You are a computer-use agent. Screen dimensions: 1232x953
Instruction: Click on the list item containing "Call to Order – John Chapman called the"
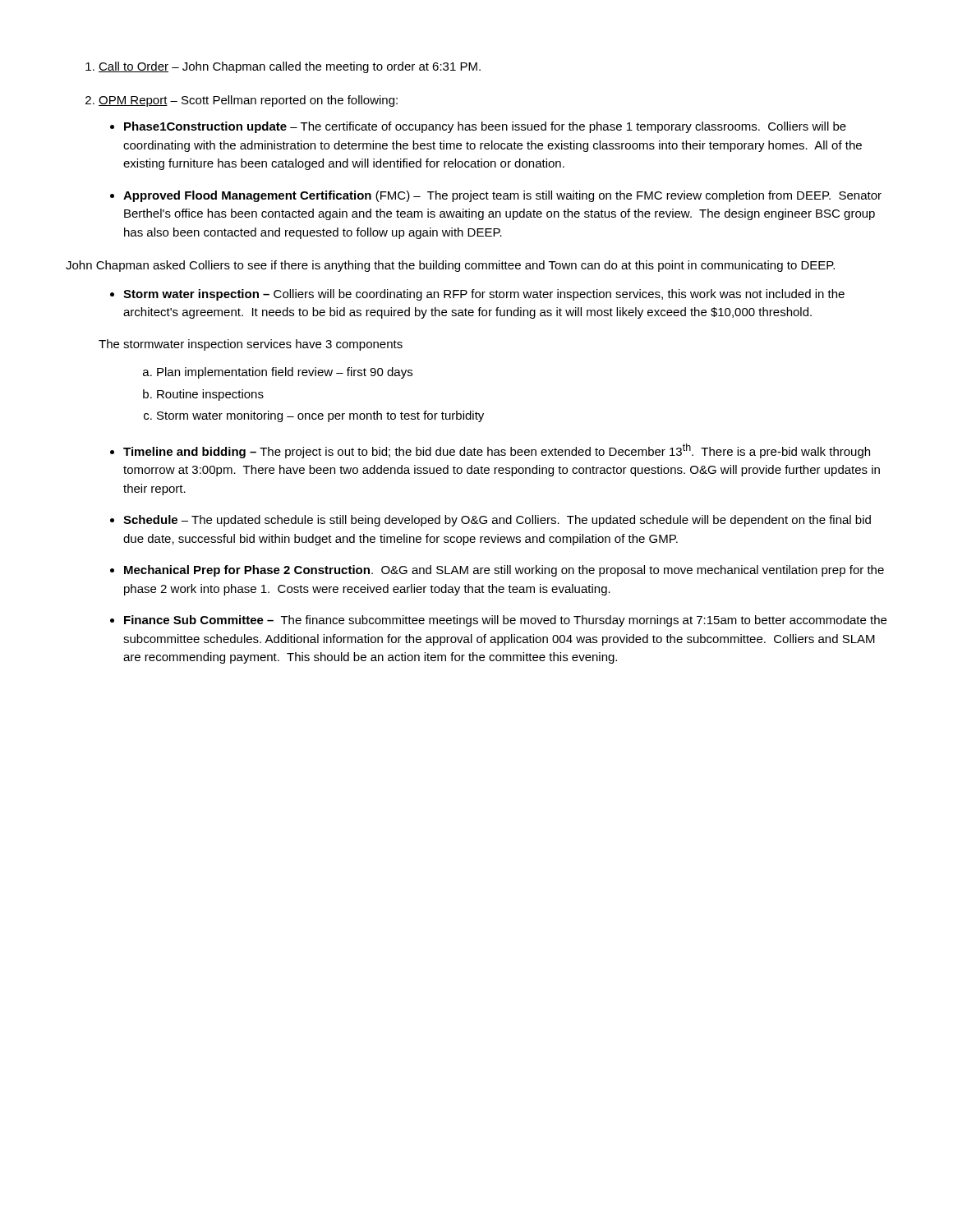(290, 66)
